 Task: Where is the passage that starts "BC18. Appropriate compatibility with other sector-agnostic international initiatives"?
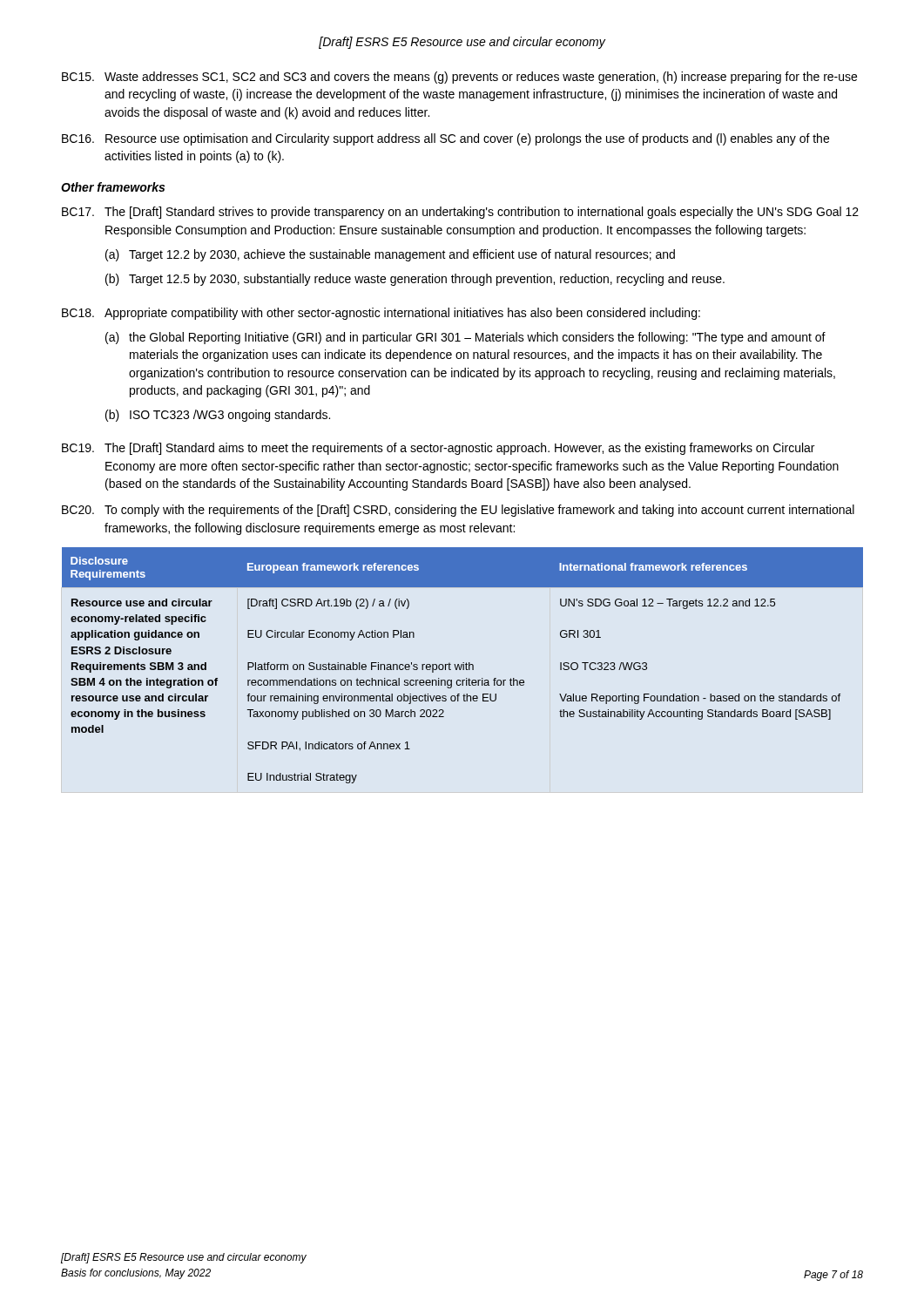(462, 367)
